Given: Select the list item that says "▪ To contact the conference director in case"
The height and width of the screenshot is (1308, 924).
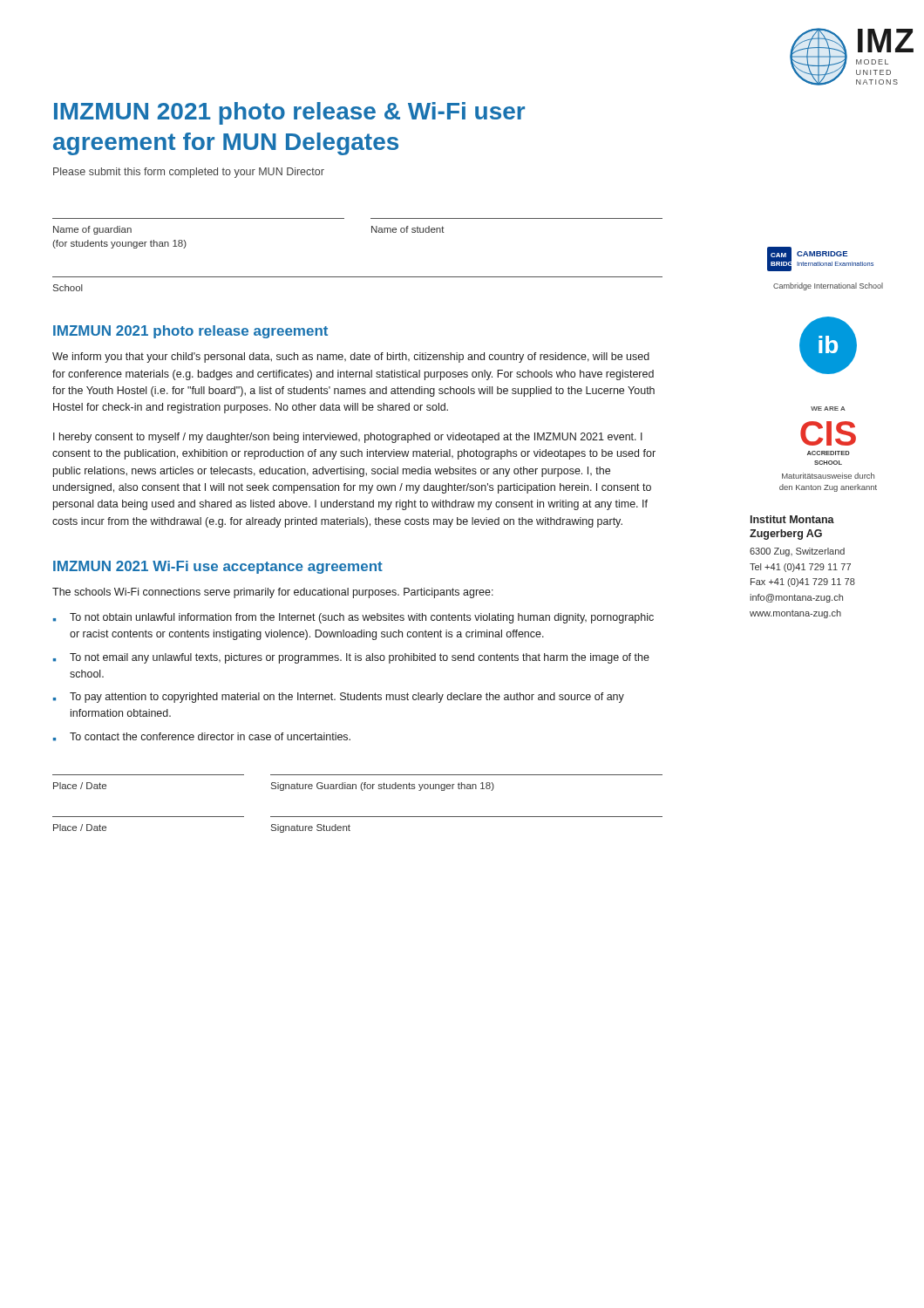Looking at the screenshot, I should pyautogui.click(x=357, y=738).
